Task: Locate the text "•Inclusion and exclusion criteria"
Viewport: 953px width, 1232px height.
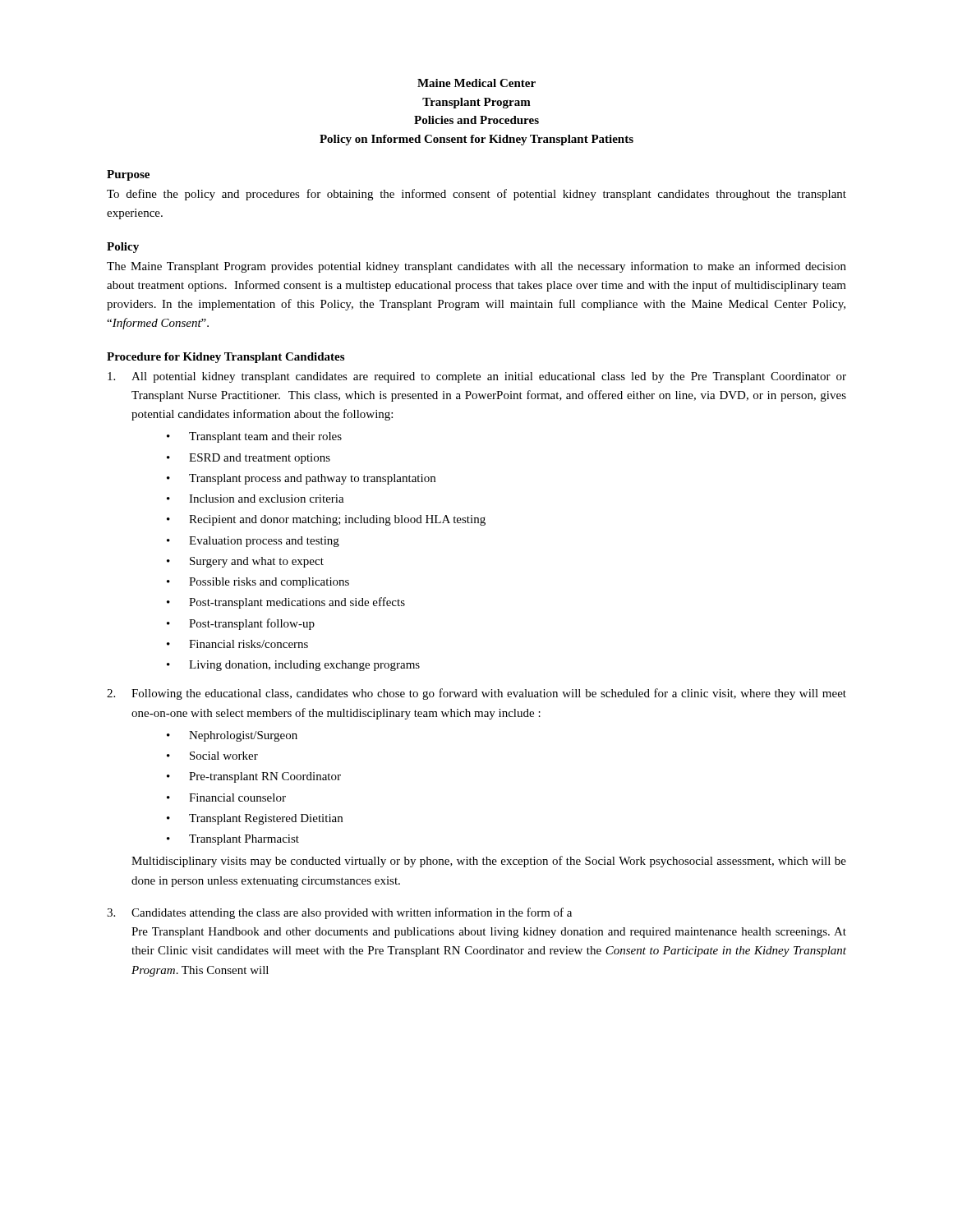Action: 256,499
